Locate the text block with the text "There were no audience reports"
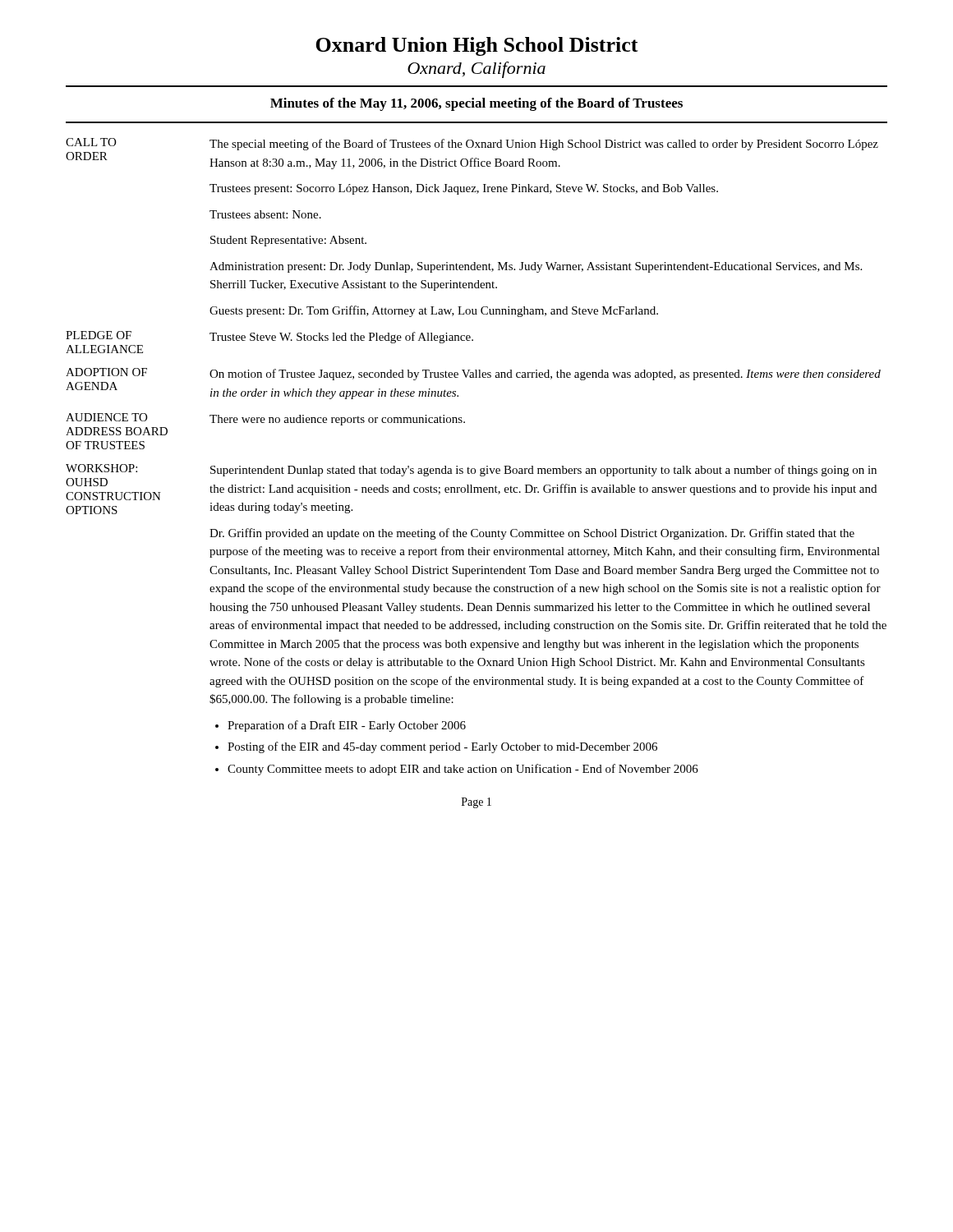The width and height of the screenshot is (953, 1232). click(337, 420)
